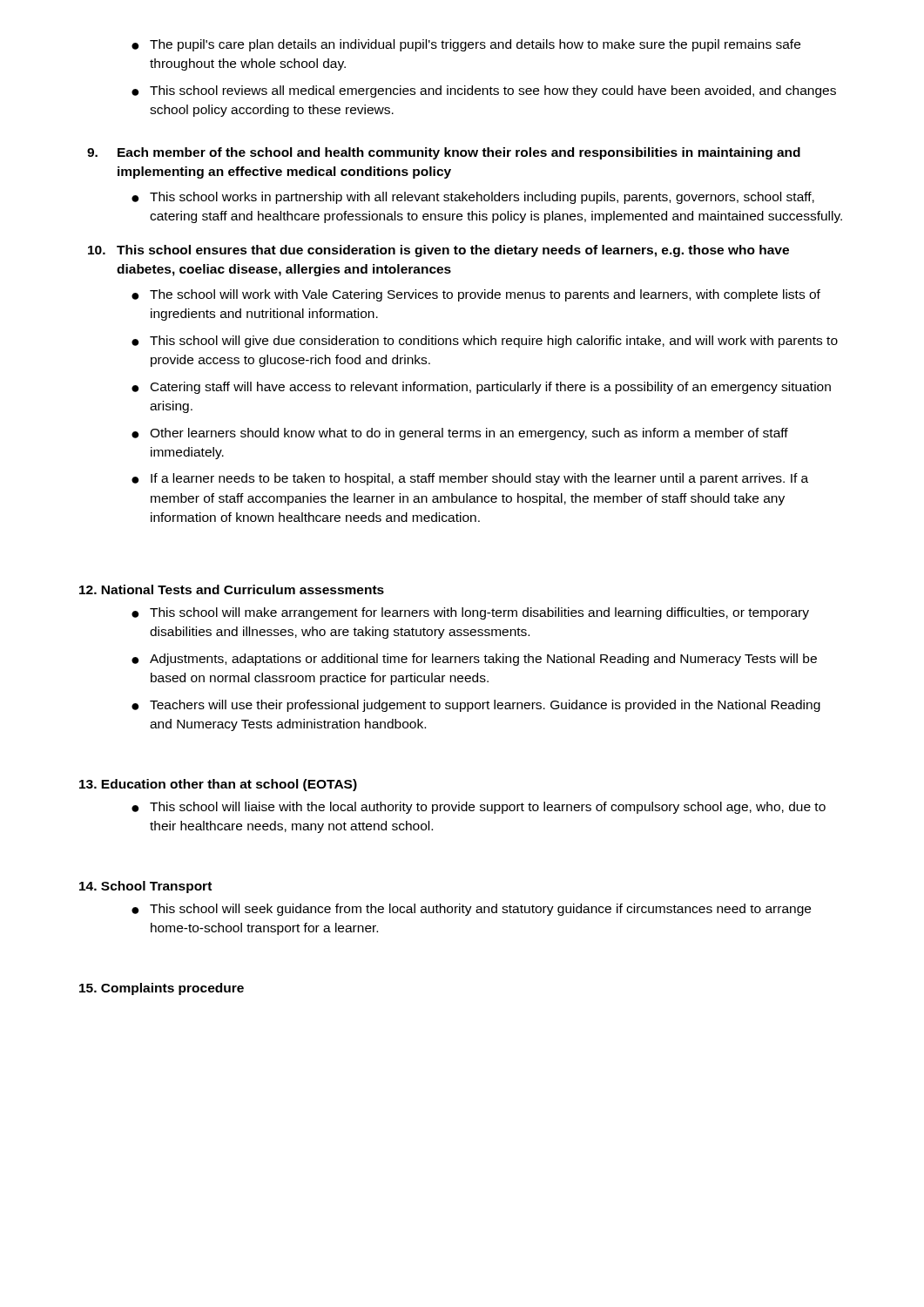Locate the list item that reads "● Teachers will use their professional judgement to"
The image size is (924, 1307).
coord(488,715)
